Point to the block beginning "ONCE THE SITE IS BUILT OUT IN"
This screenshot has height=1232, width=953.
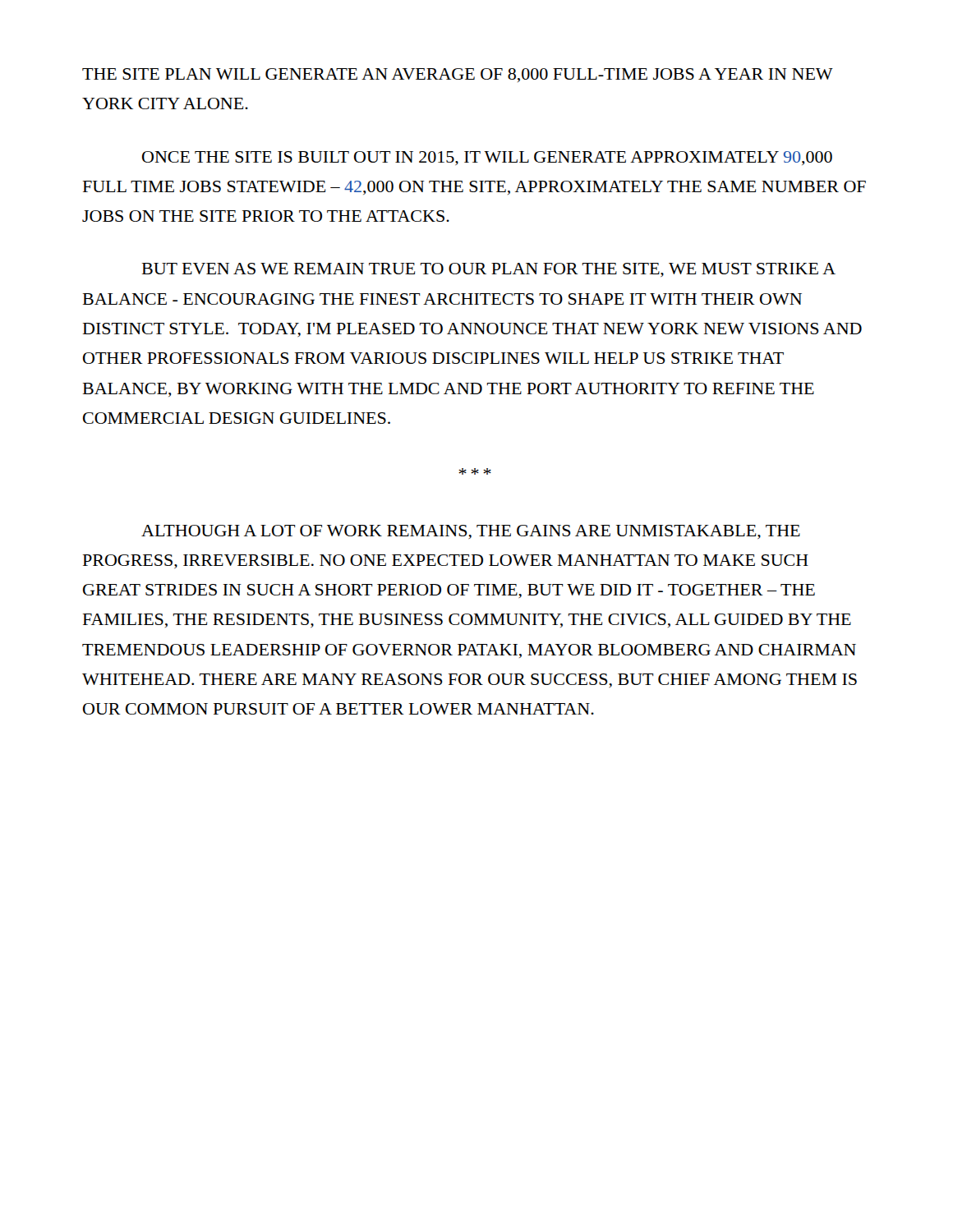point(474,186)
